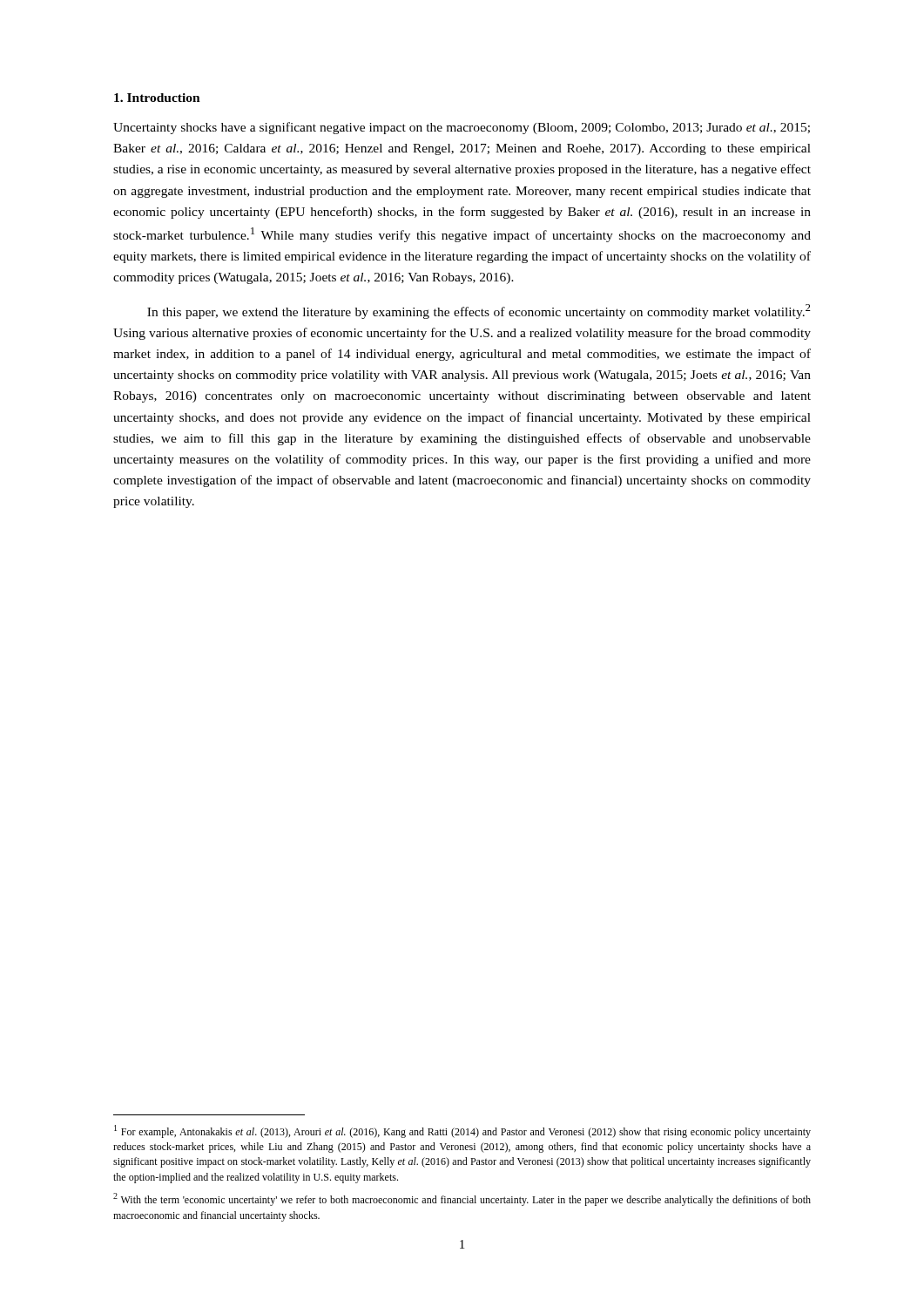Locate the block of text that opens with "Uncertainty shocks have a significant negative impact"
Viewport: 924px width, 1307px height.
tap(462, 202)
